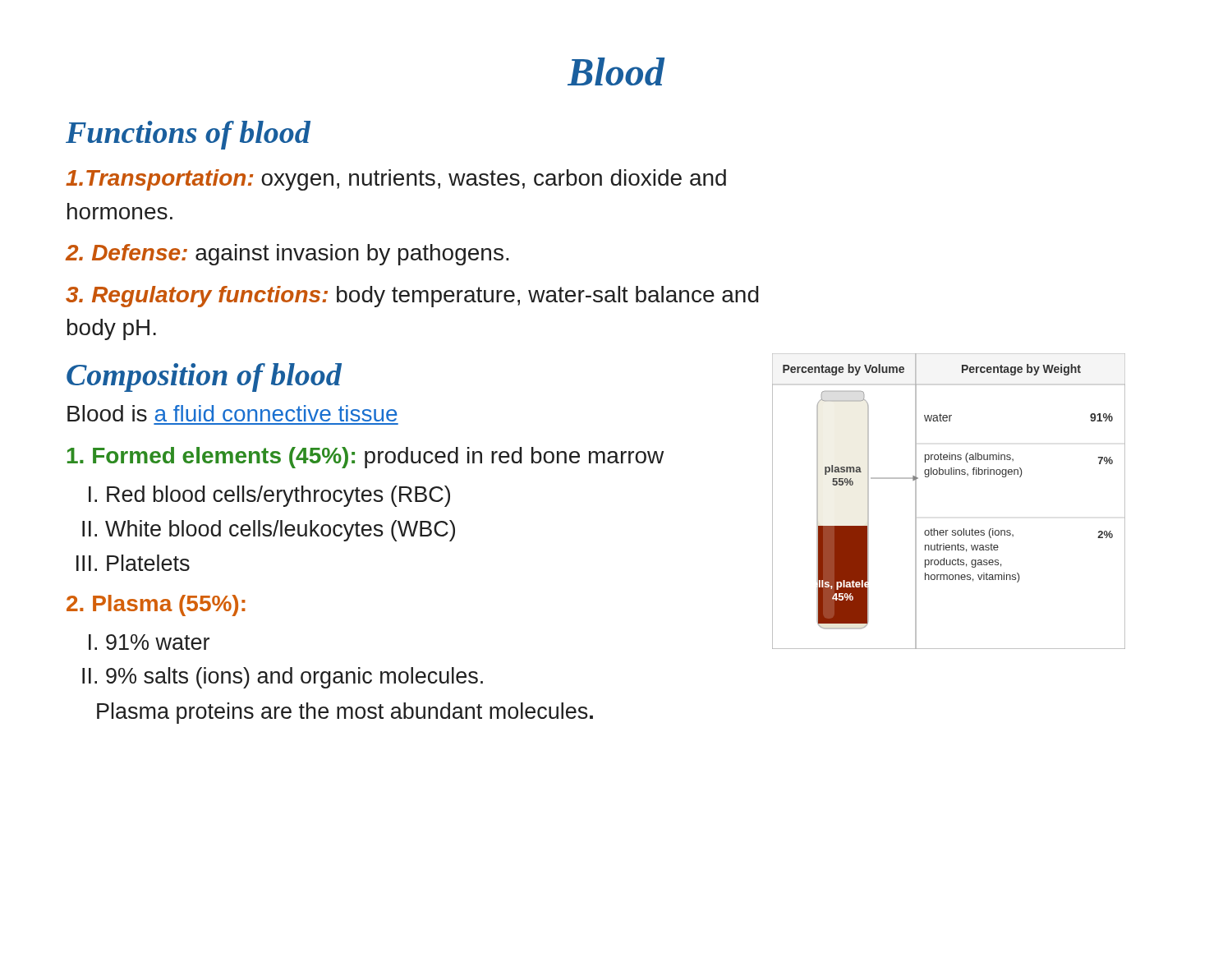Point to the text starting "3. Regulatory functions: body temperature,"
Viewport: 1232px width, 953px height.
pos(413,311)
